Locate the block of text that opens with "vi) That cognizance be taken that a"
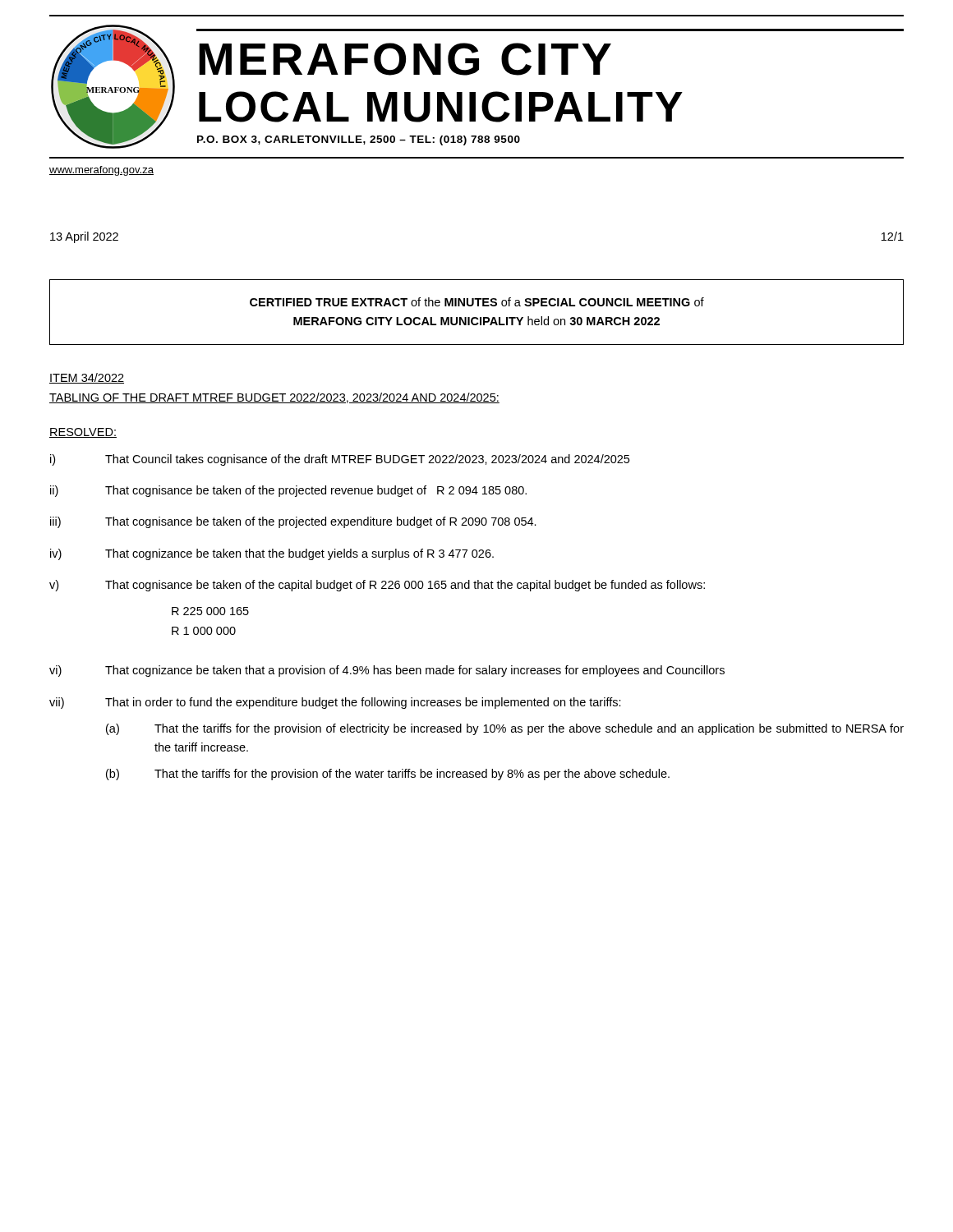The width and height of the screenshot is (953, 1232). pyautogui.click(x=476, y=671)
